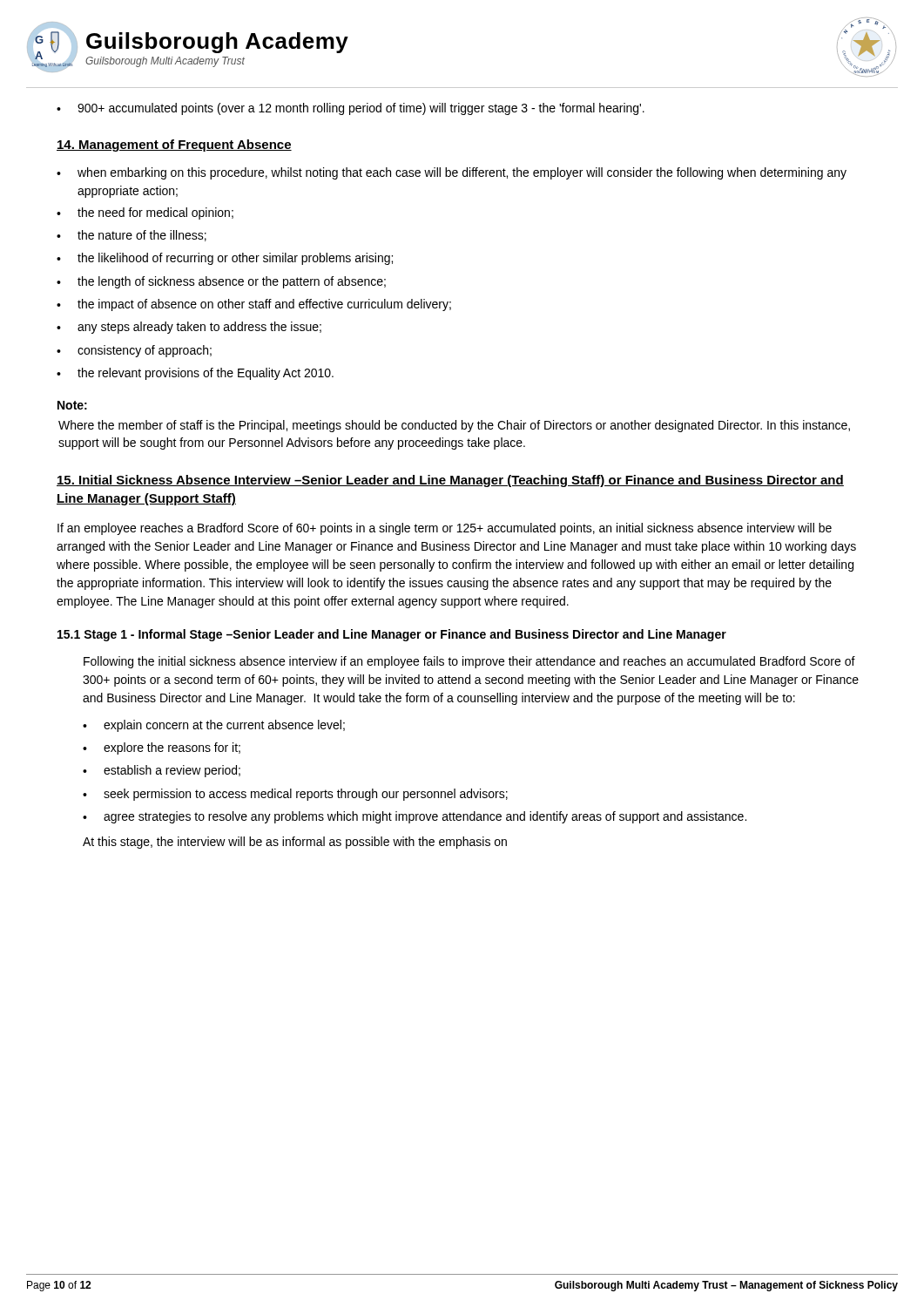The width and height of the screenshot is (924, 1307).
Task: Point to the block beginning "• explain concern at"
Action: click(x=214, y=725)
